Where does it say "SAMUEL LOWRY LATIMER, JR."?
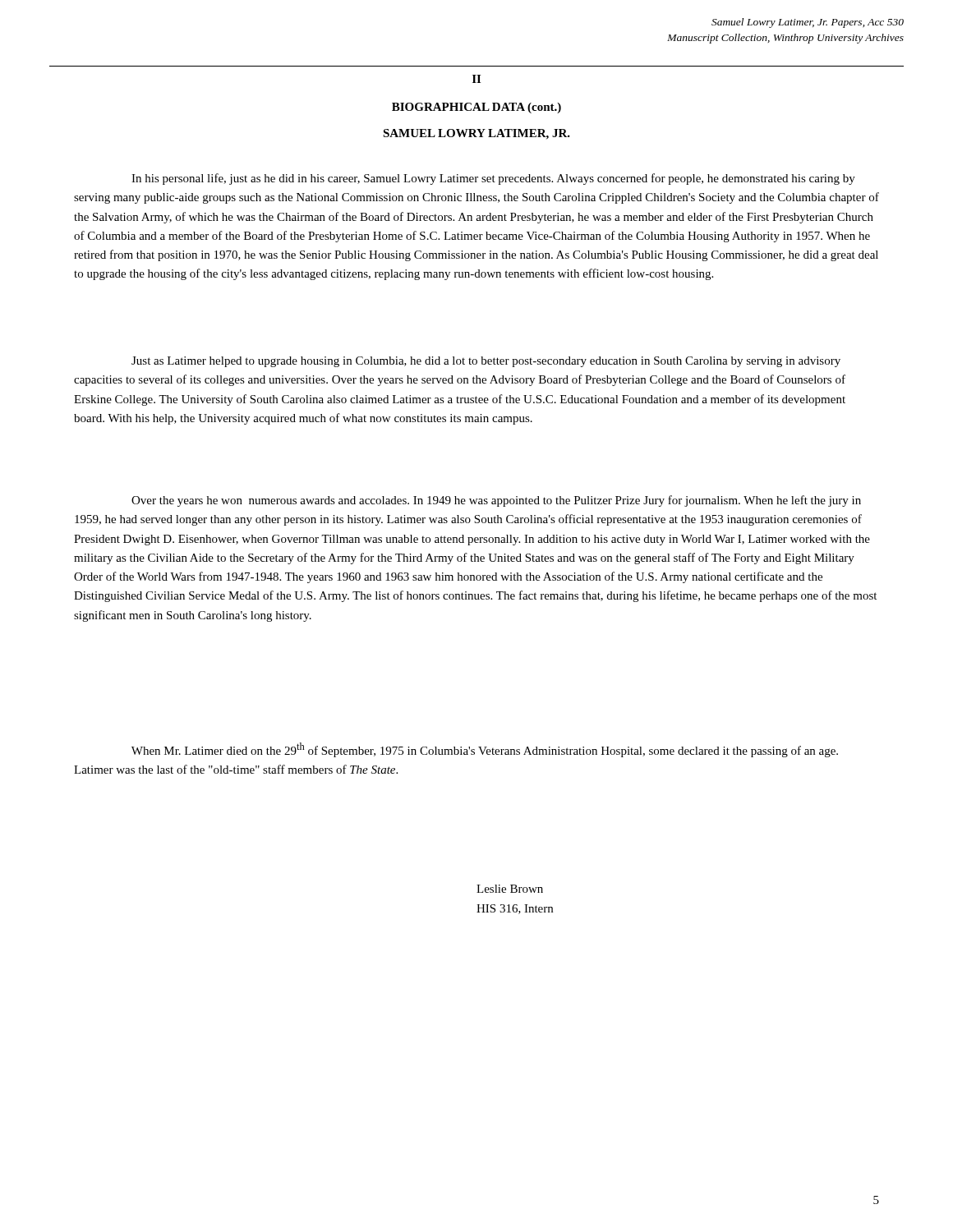 (x=476, y=133)
